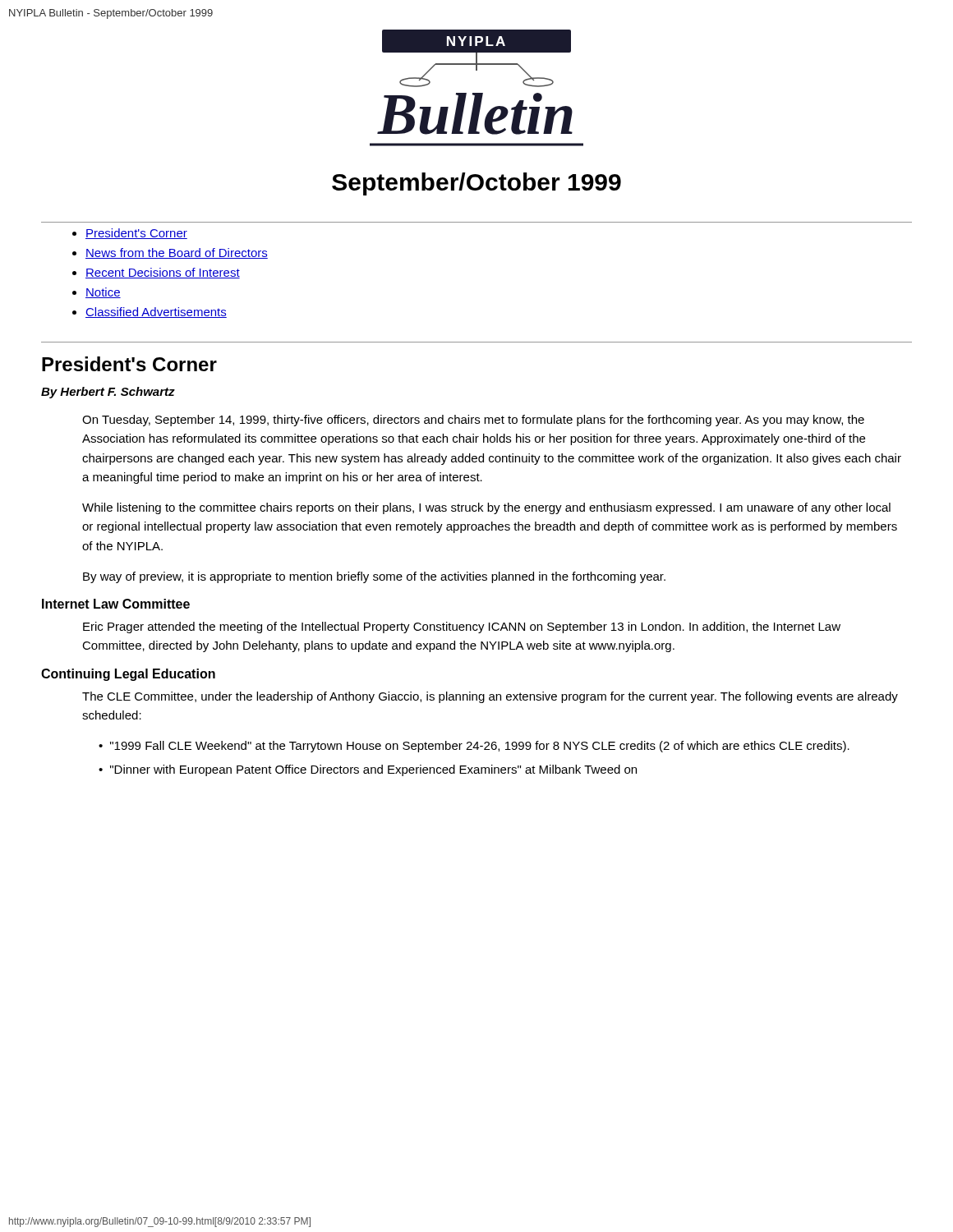The image size is (953, 1232).
Task: Click on the region starting "The CLE Committee, under the leadership of"
Action: 490,705
